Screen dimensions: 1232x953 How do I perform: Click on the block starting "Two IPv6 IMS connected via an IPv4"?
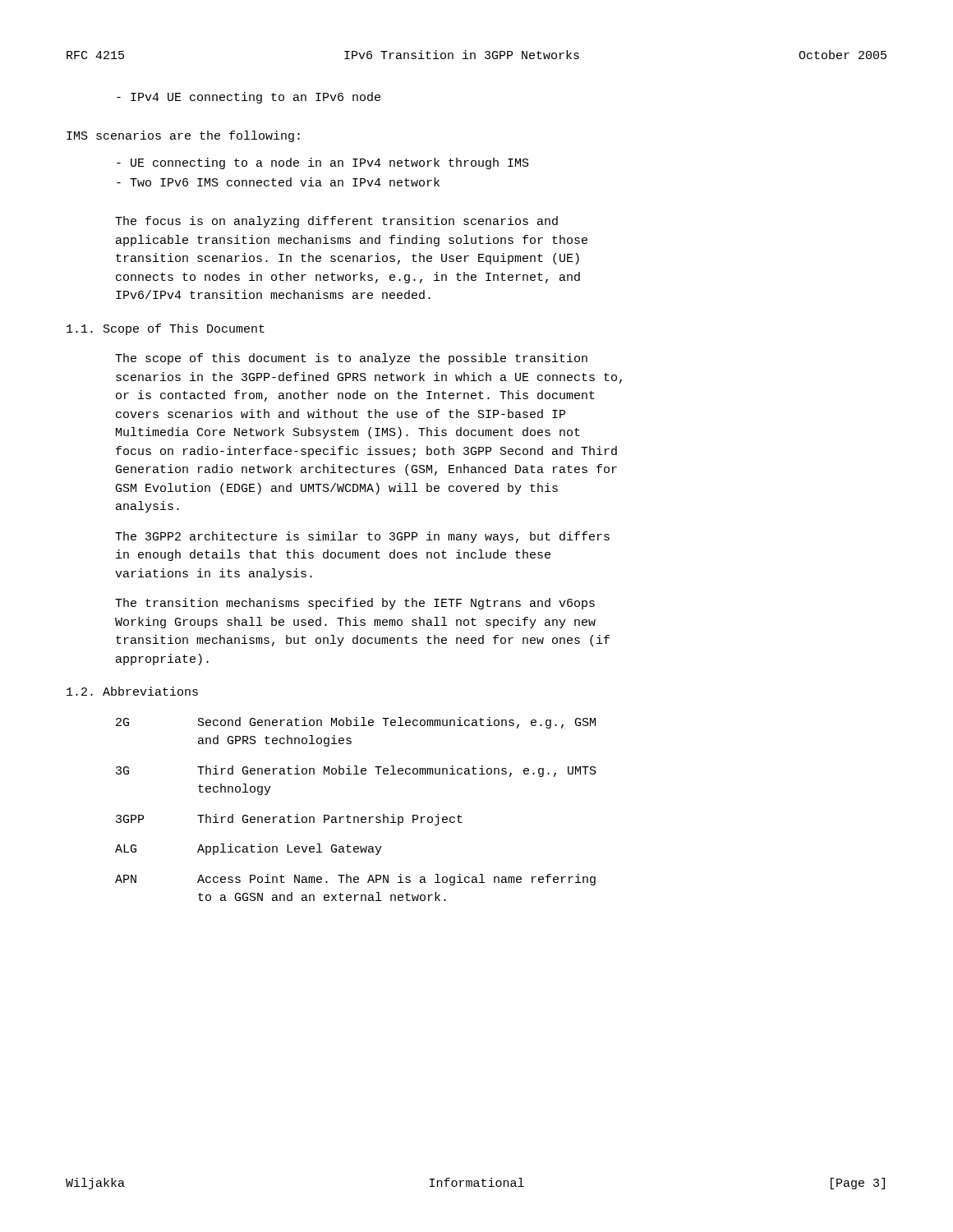(278, 184)
